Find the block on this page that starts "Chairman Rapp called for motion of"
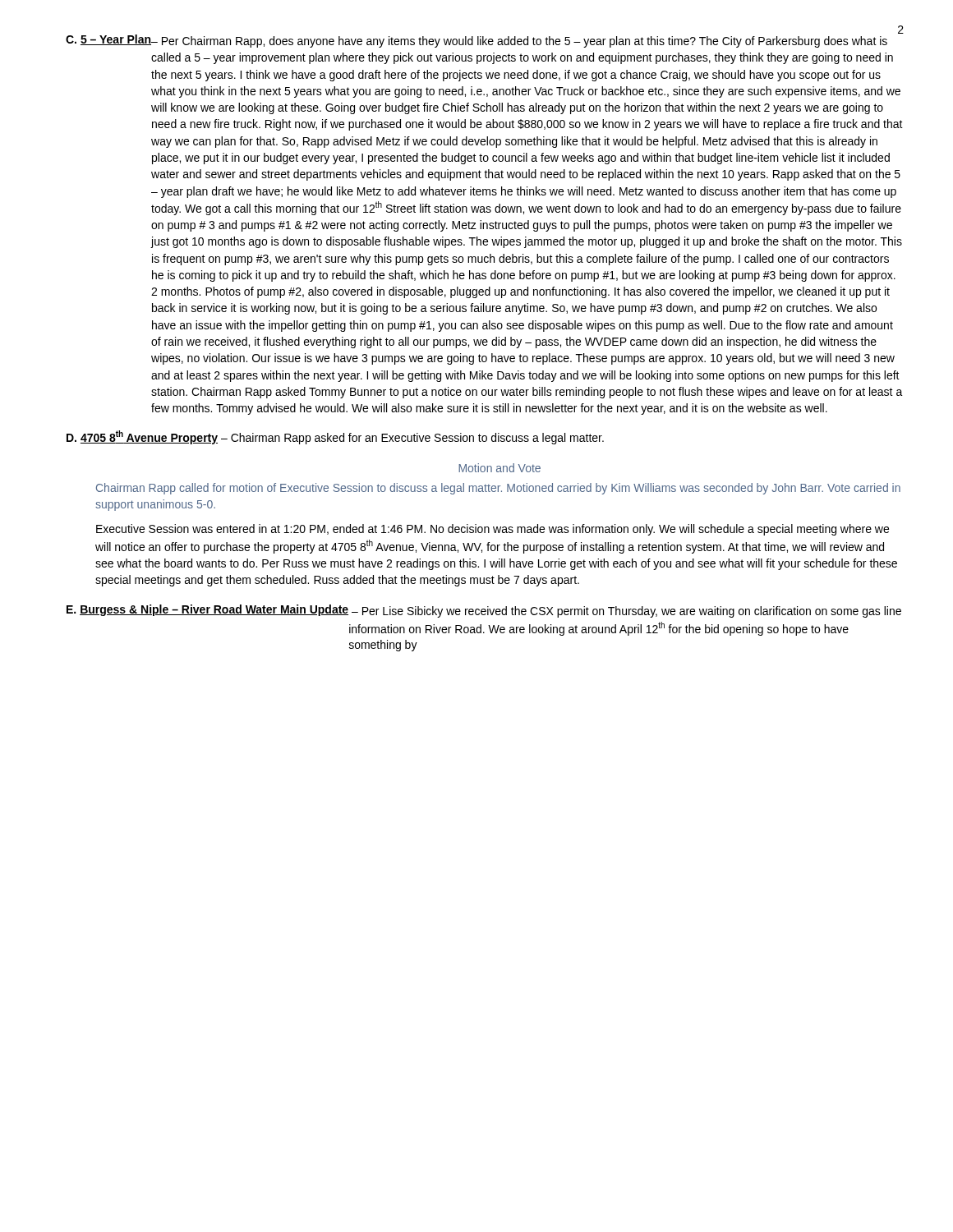This screenshot has height=1232, width=953. [x=498, y=496]
